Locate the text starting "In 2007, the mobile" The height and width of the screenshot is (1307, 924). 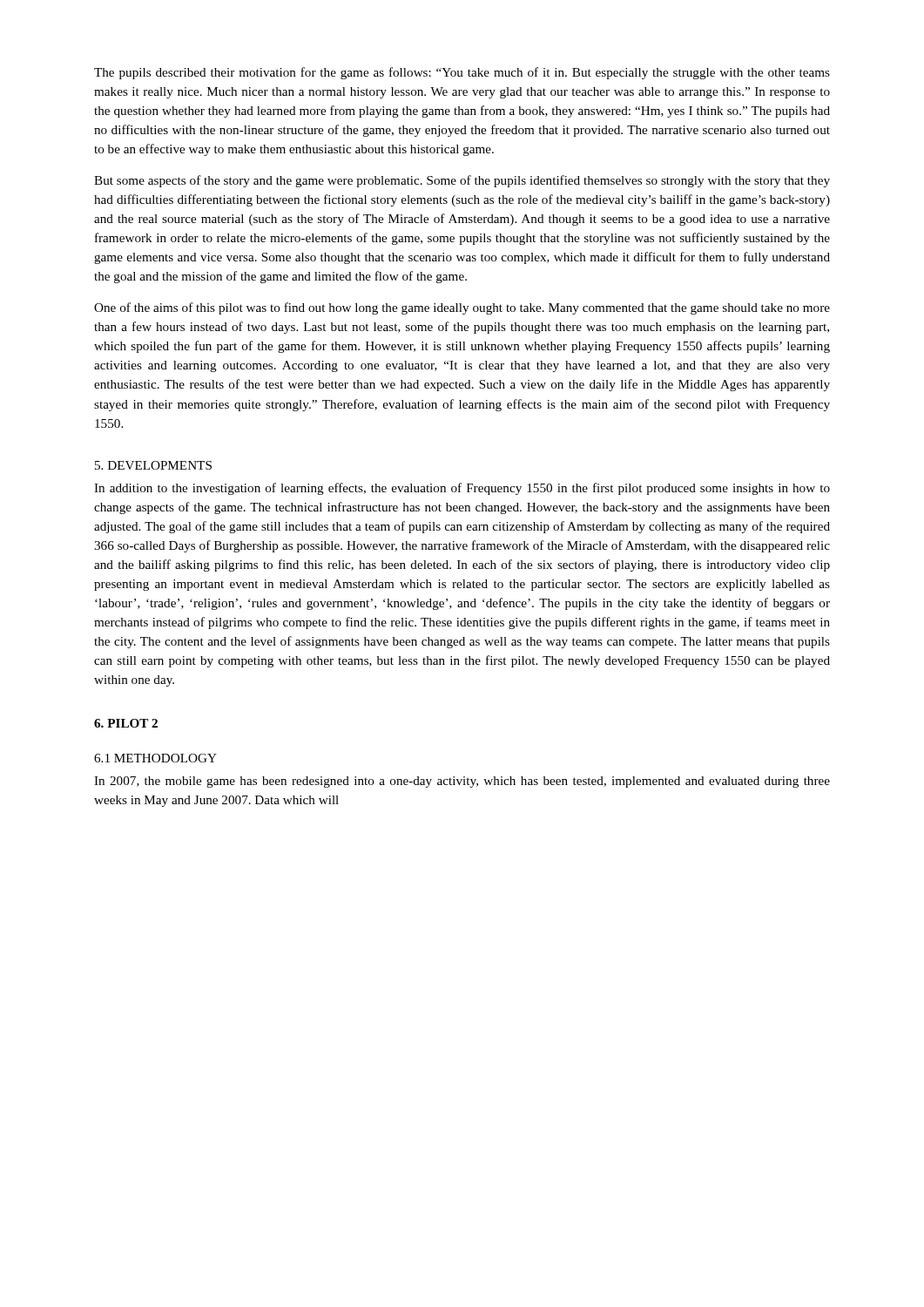point(462,790)
